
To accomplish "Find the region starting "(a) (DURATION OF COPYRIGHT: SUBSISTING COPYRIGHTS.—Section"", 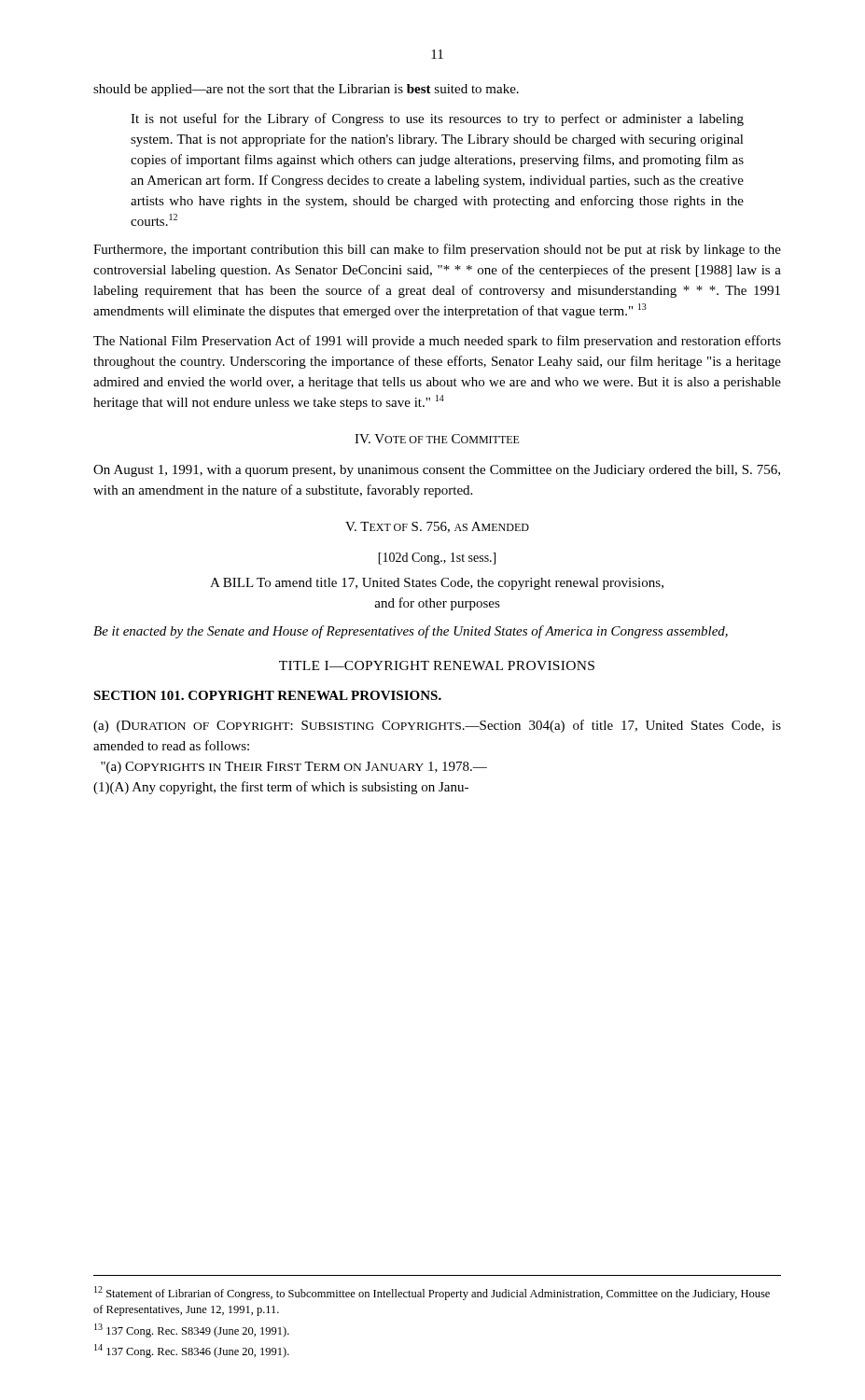I will coord(437,756).
